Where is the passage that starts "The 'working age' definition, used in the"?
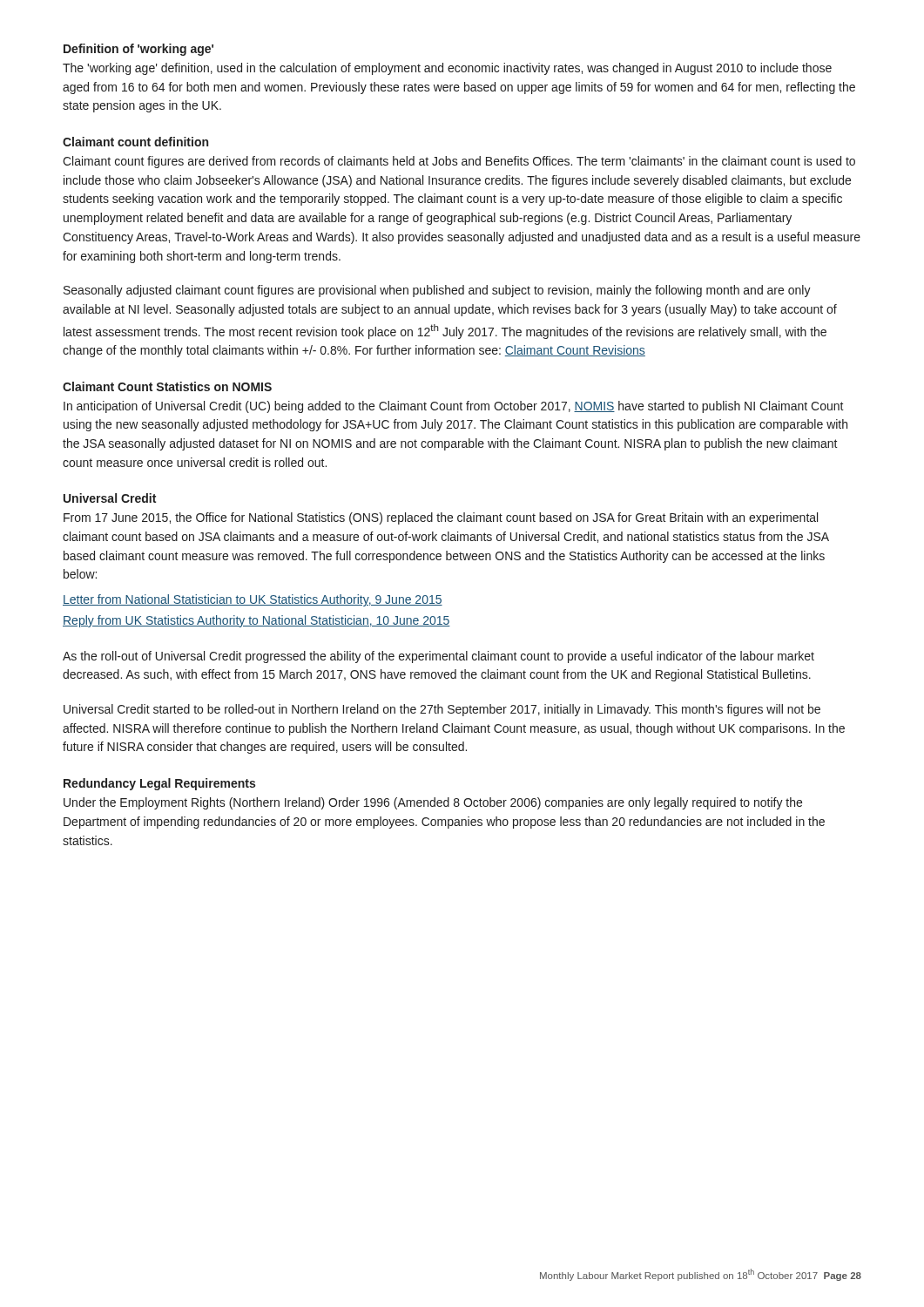 [x=459, y=87]
